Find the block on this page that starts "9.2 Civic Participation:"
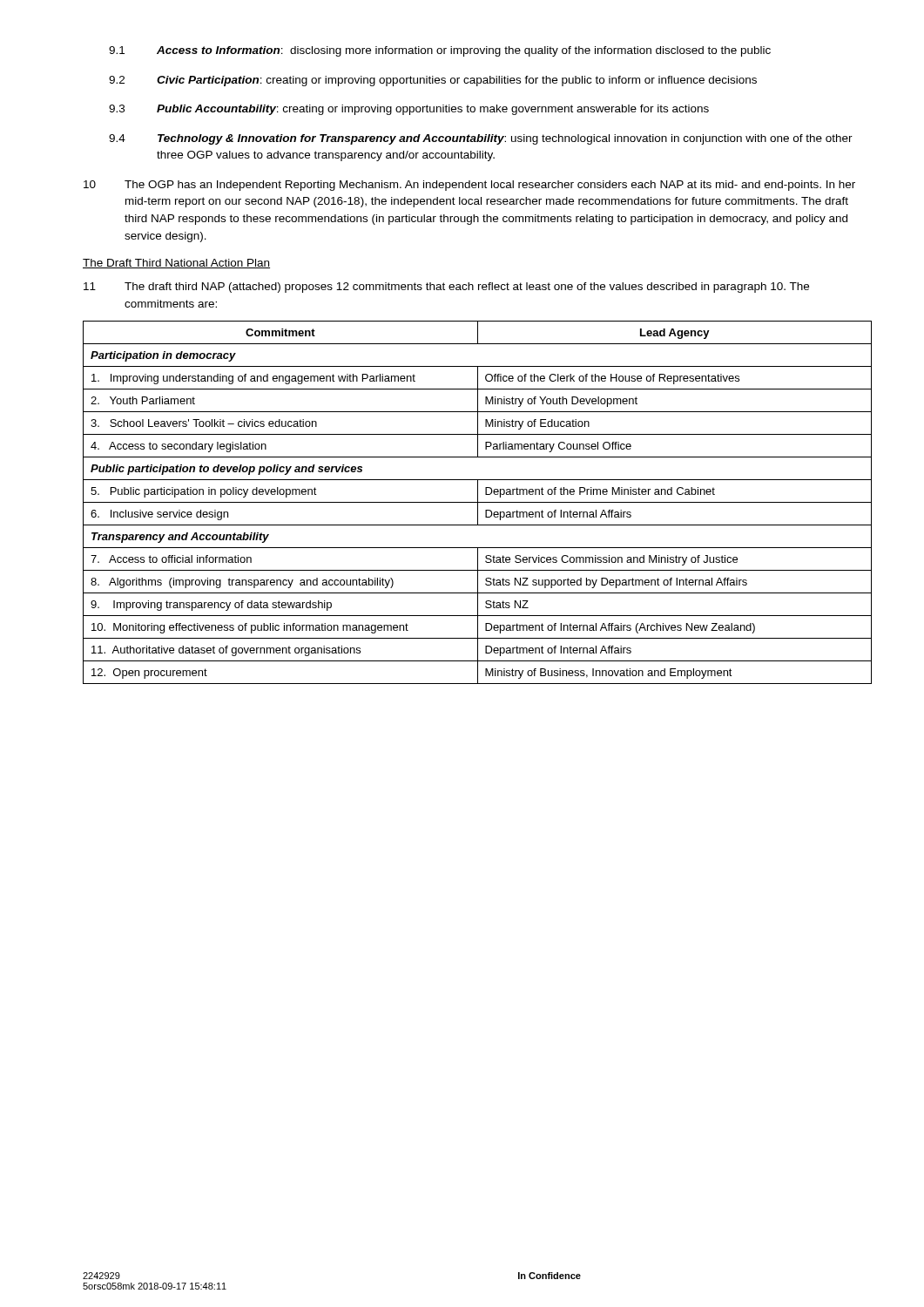This screenshot has width=924, height=1307. pyautogui.click(x=477, y=80)
